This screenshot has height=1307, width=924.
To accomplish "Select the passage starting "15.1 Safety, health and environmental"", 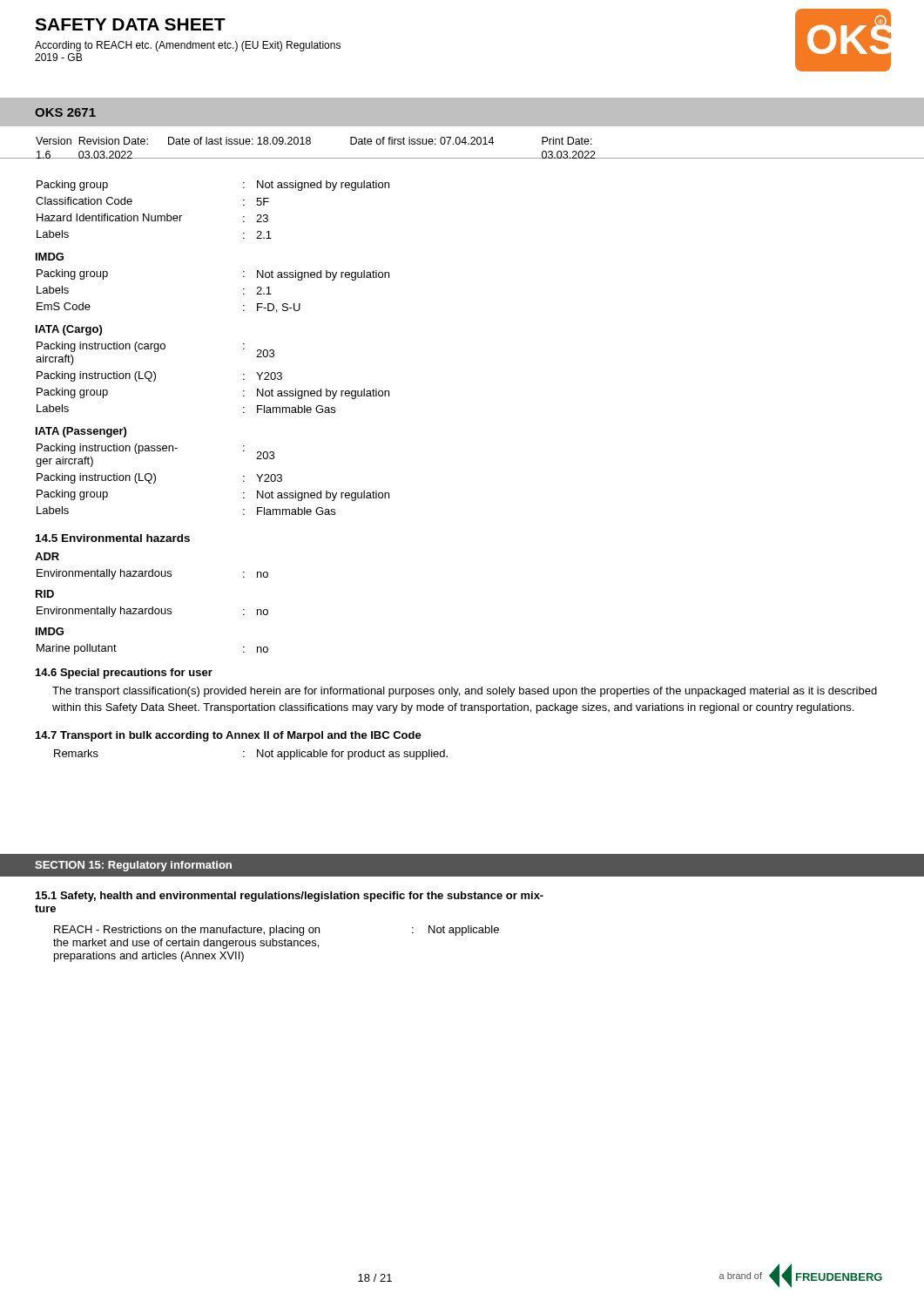I will (x=289, y=902).
